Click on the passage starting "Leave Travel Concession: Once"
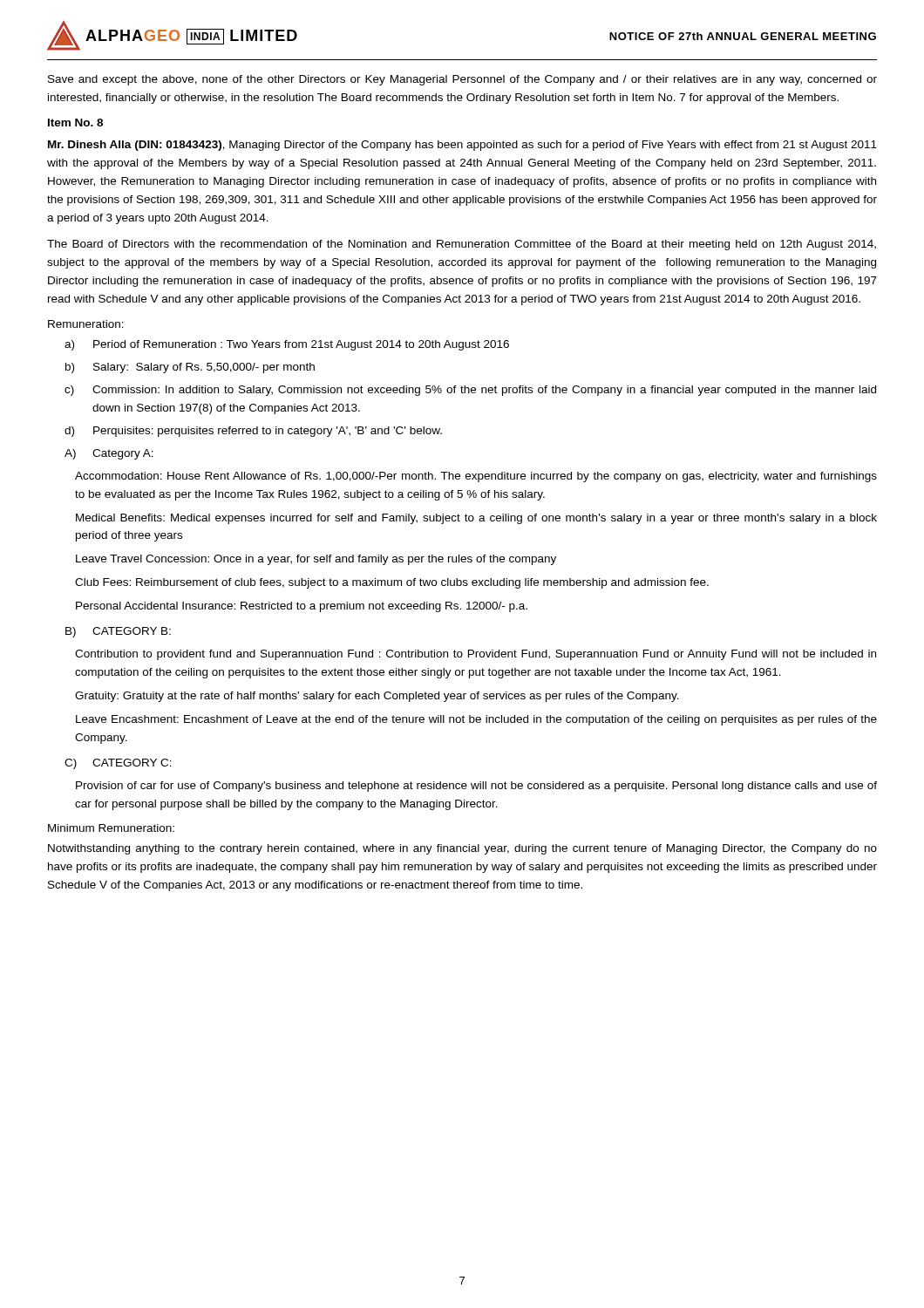924x1308 pixels. point(476,560)
